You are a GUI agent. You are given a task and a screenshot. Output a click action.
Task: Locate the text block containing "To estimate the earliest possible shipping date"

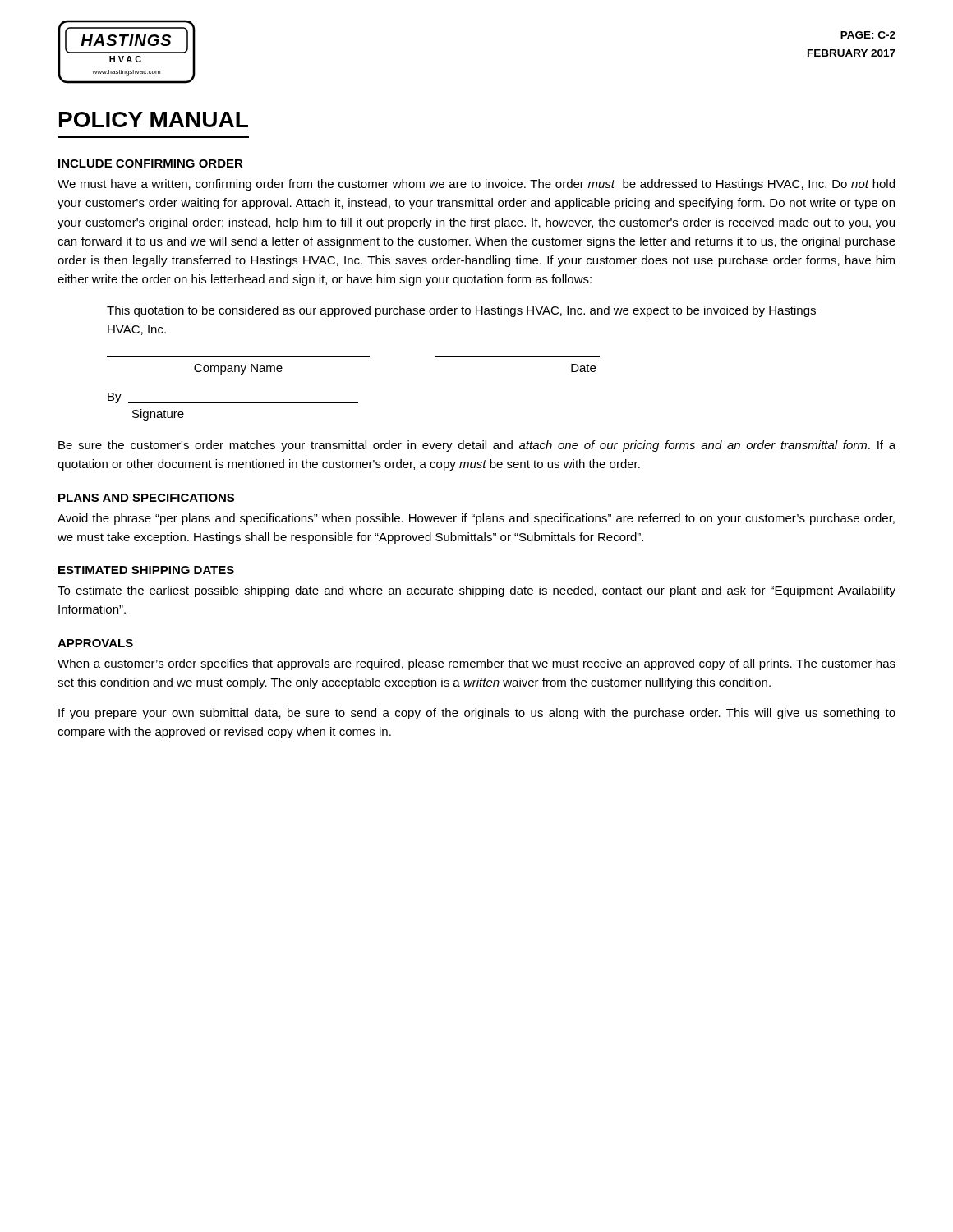(x=476, y=600)
